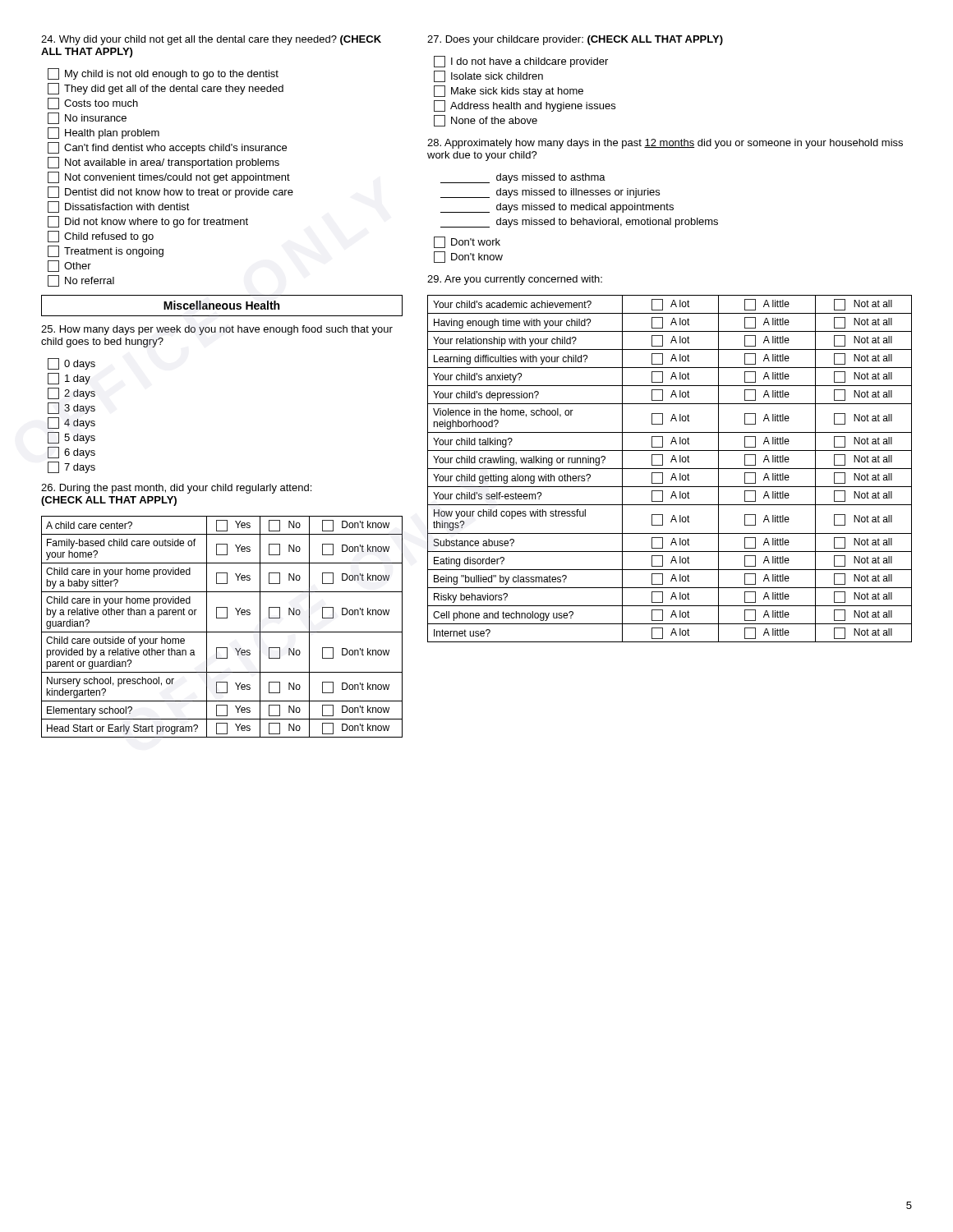Click on the block starting "Dentist did not"
The height and width of the screenshot is (1232, 953).
pos(170,192)
